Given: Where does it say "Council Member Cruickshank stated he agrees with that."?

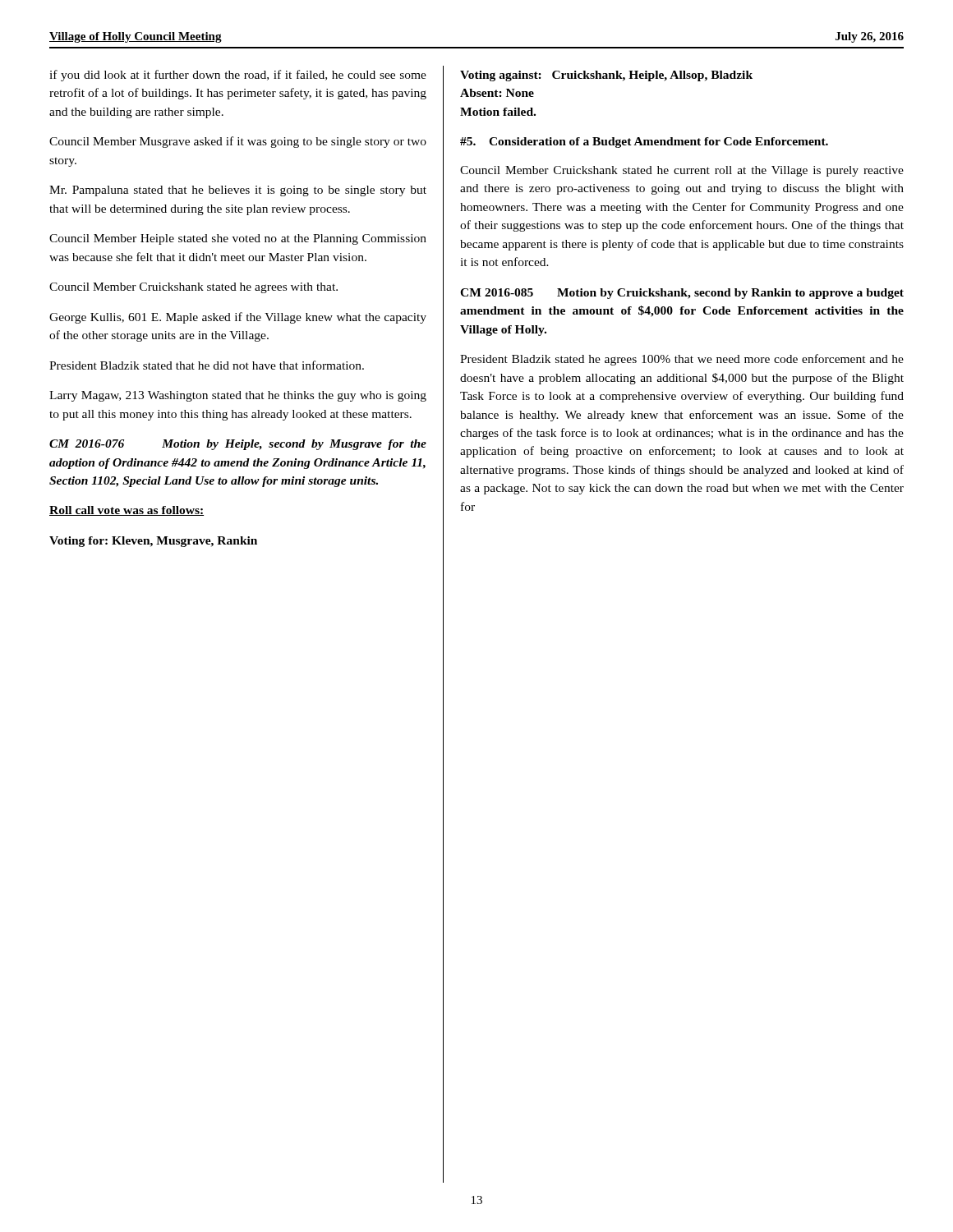Looking at the screenshot, I should click(194, 286).
